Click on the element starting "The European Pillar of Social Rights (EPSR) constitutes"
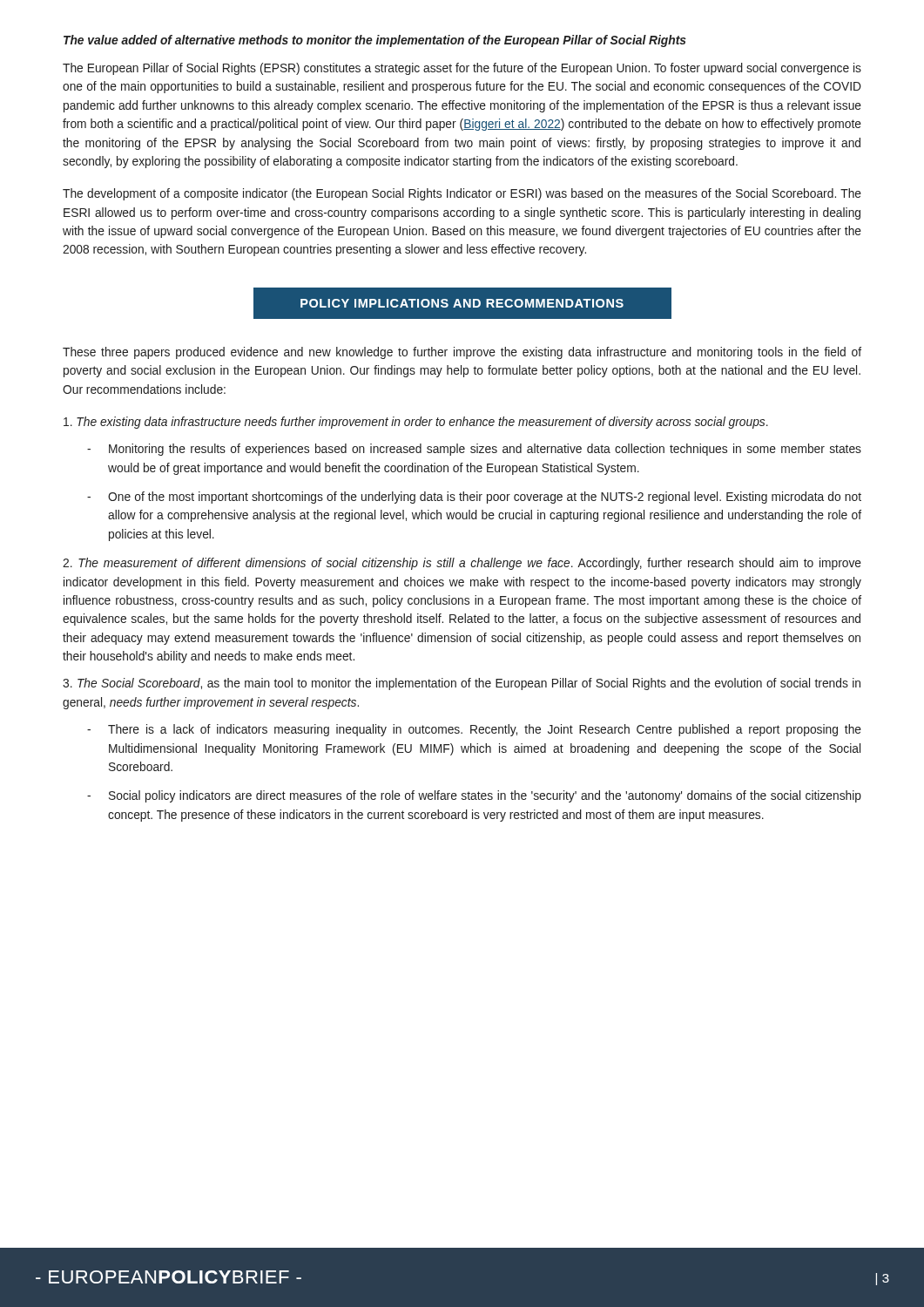Viewport: 924px width, 1307px height. tap(462, 115)
